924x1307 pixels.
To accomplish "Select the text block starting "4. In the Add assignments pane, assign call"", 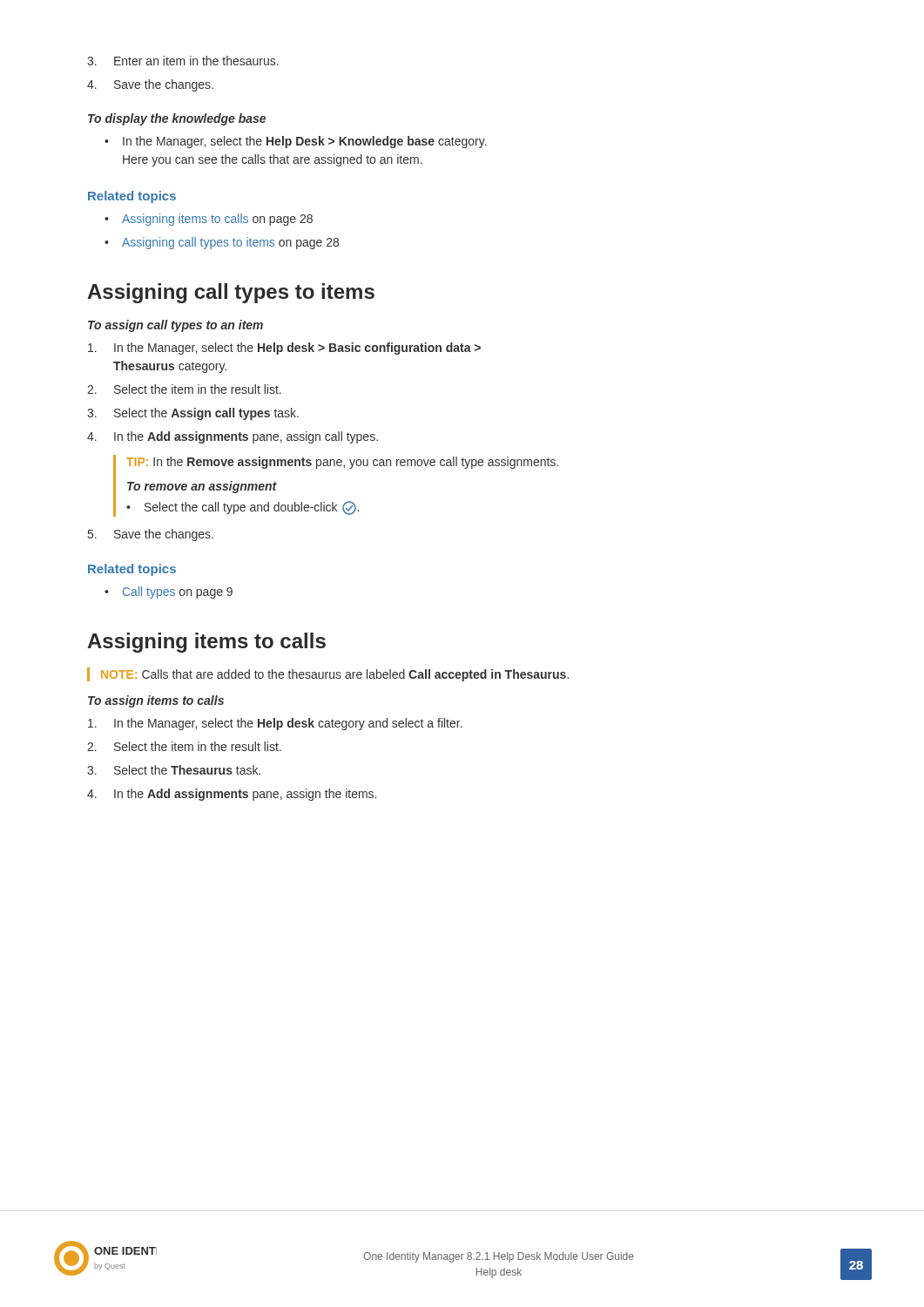I will coord(233,437).
